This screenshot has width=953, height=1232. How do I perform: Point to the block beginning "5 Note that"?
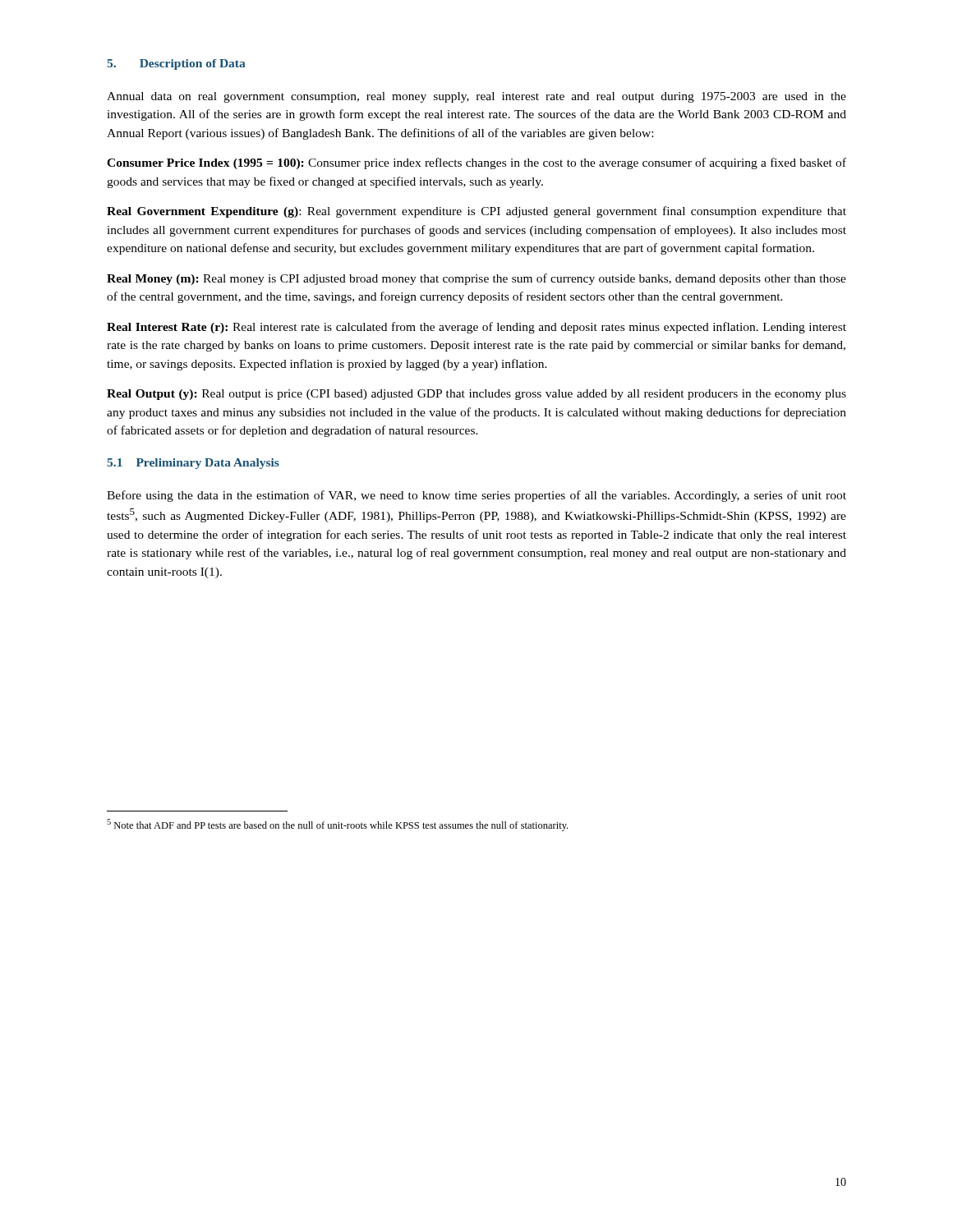(x=338, y=824)
